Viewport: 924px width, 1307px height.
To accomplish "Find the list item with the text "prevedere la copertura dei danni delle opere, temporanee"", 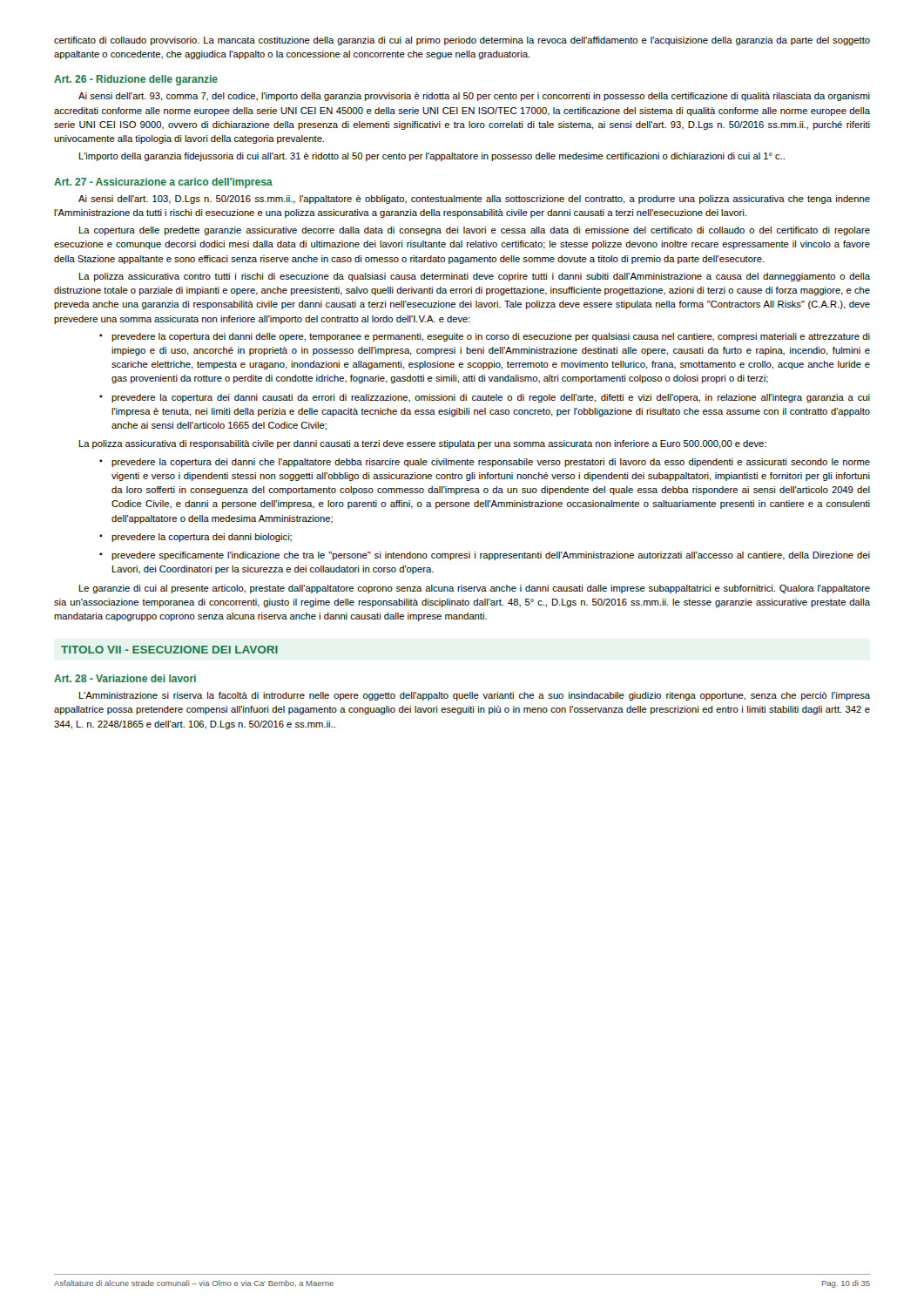I will click(491, 357).
